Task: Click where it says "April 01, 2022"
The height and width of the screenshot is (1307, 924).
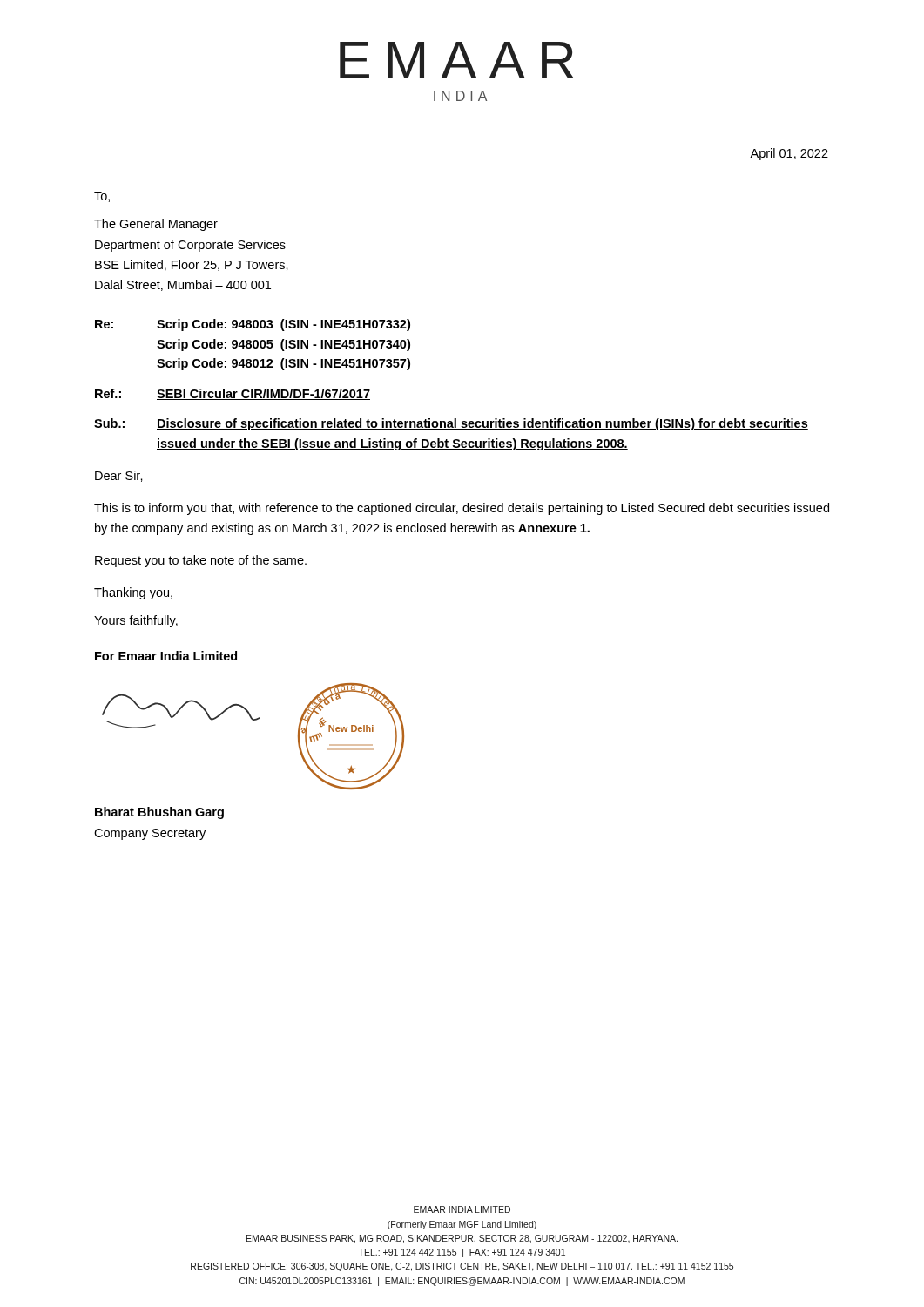Action: [789, 153]
